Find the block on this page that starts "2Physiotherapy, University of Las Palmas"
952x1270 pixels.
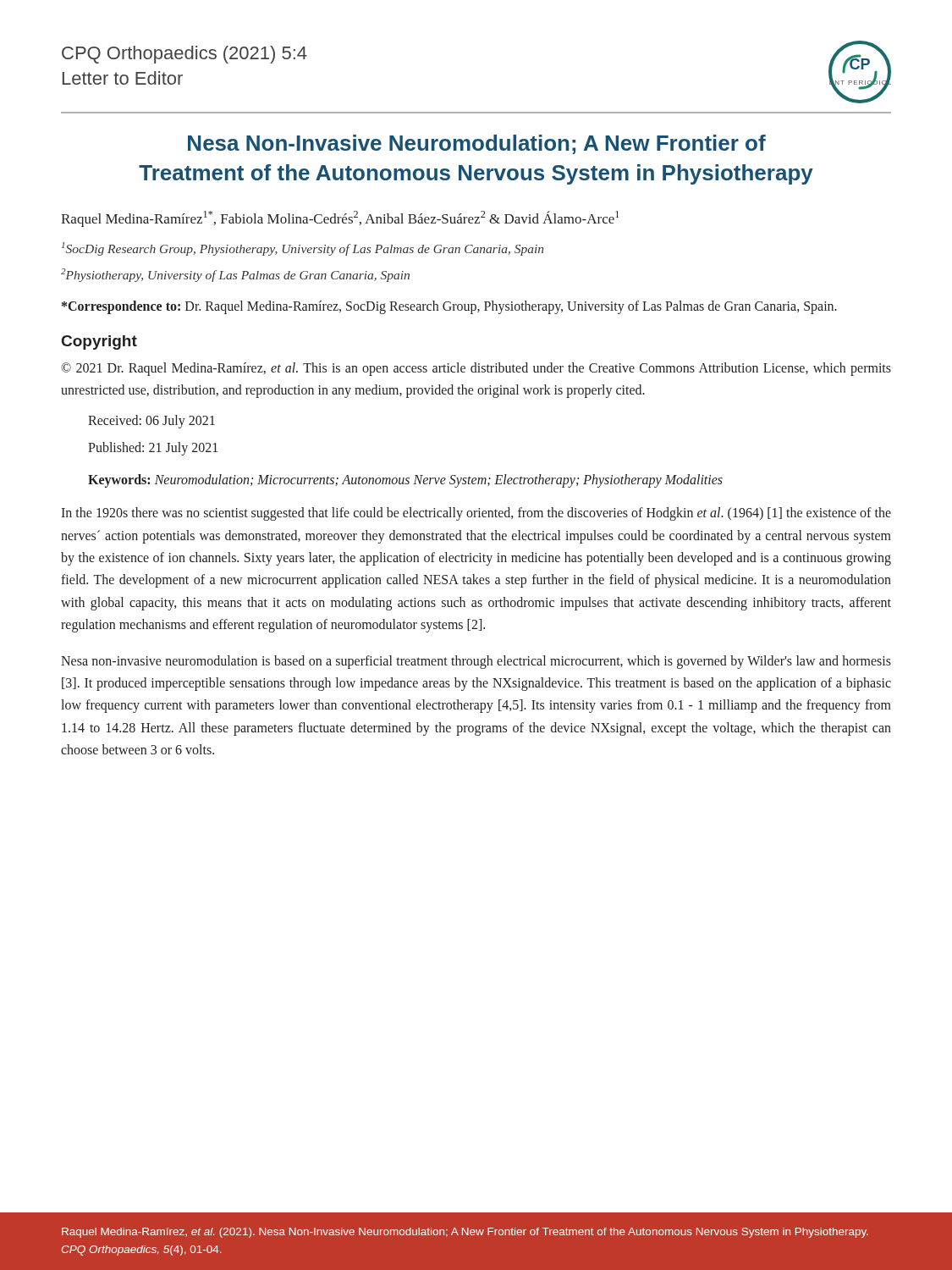click(x=236, y=274)
